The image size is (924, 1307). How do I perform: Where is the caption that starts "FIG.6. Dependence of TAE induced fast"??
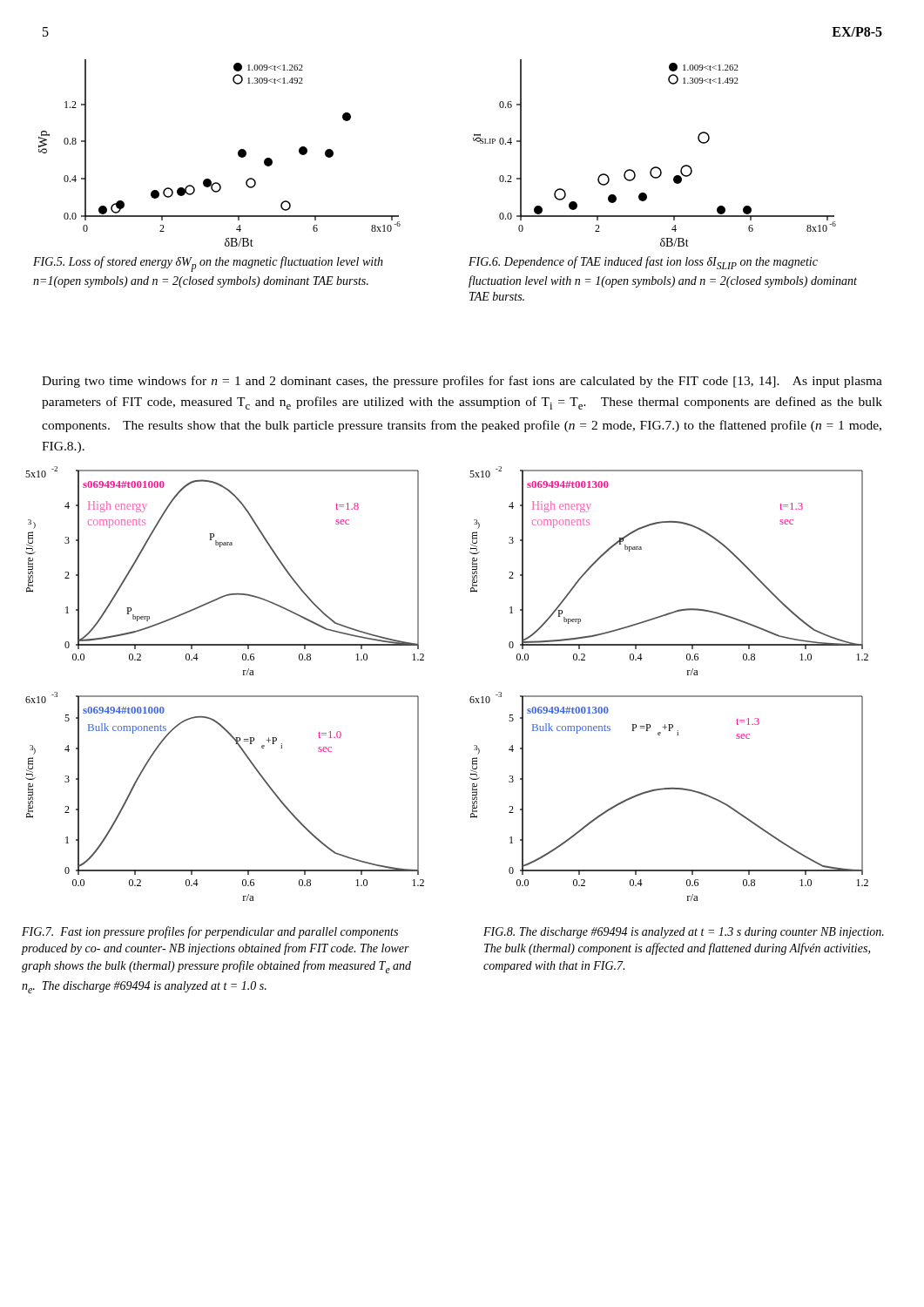click(663, 279)
